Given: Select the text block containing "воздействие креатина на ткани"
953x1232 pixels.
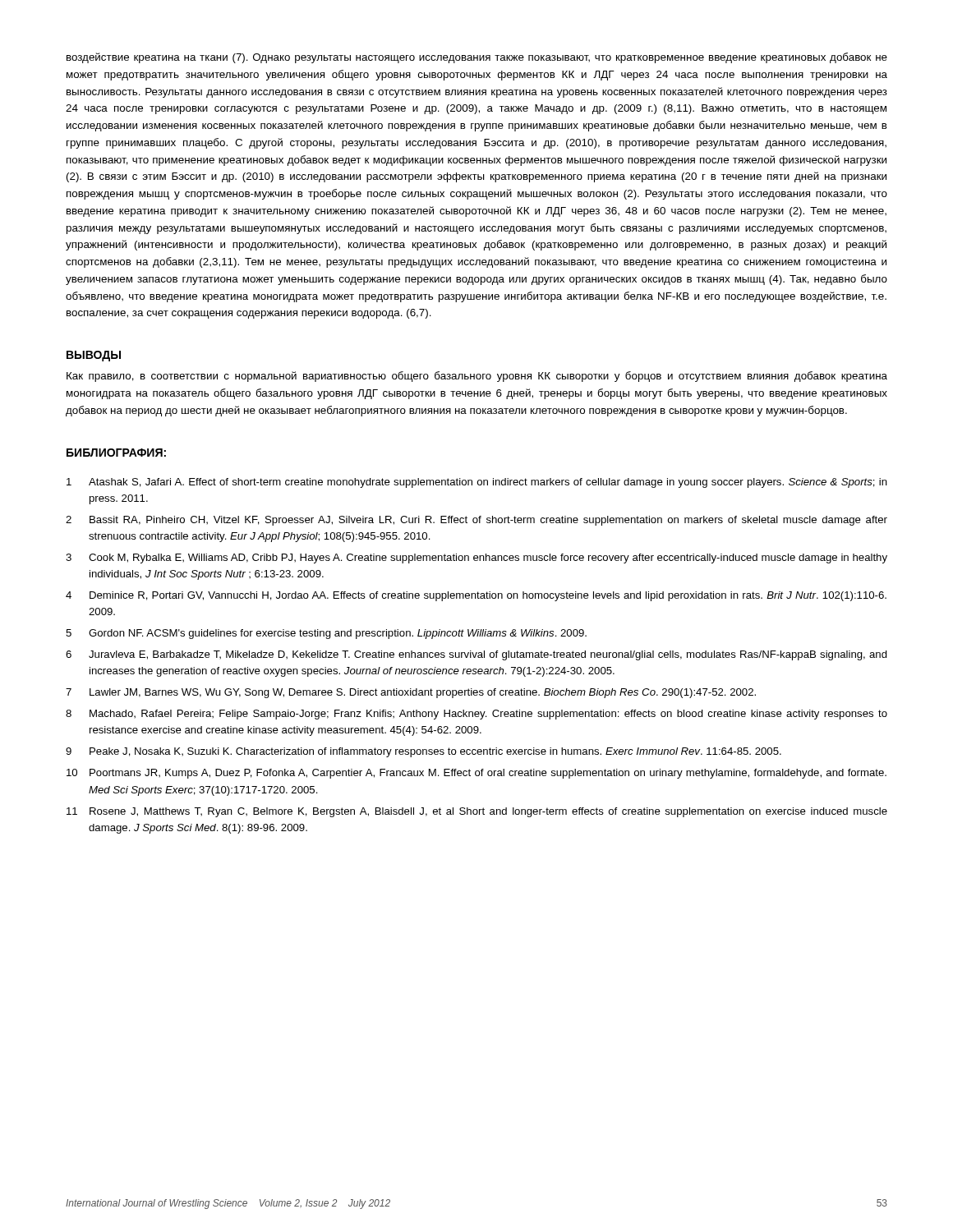Looking at the screenshot, I should pyautogui.click(x=476, y=185).
